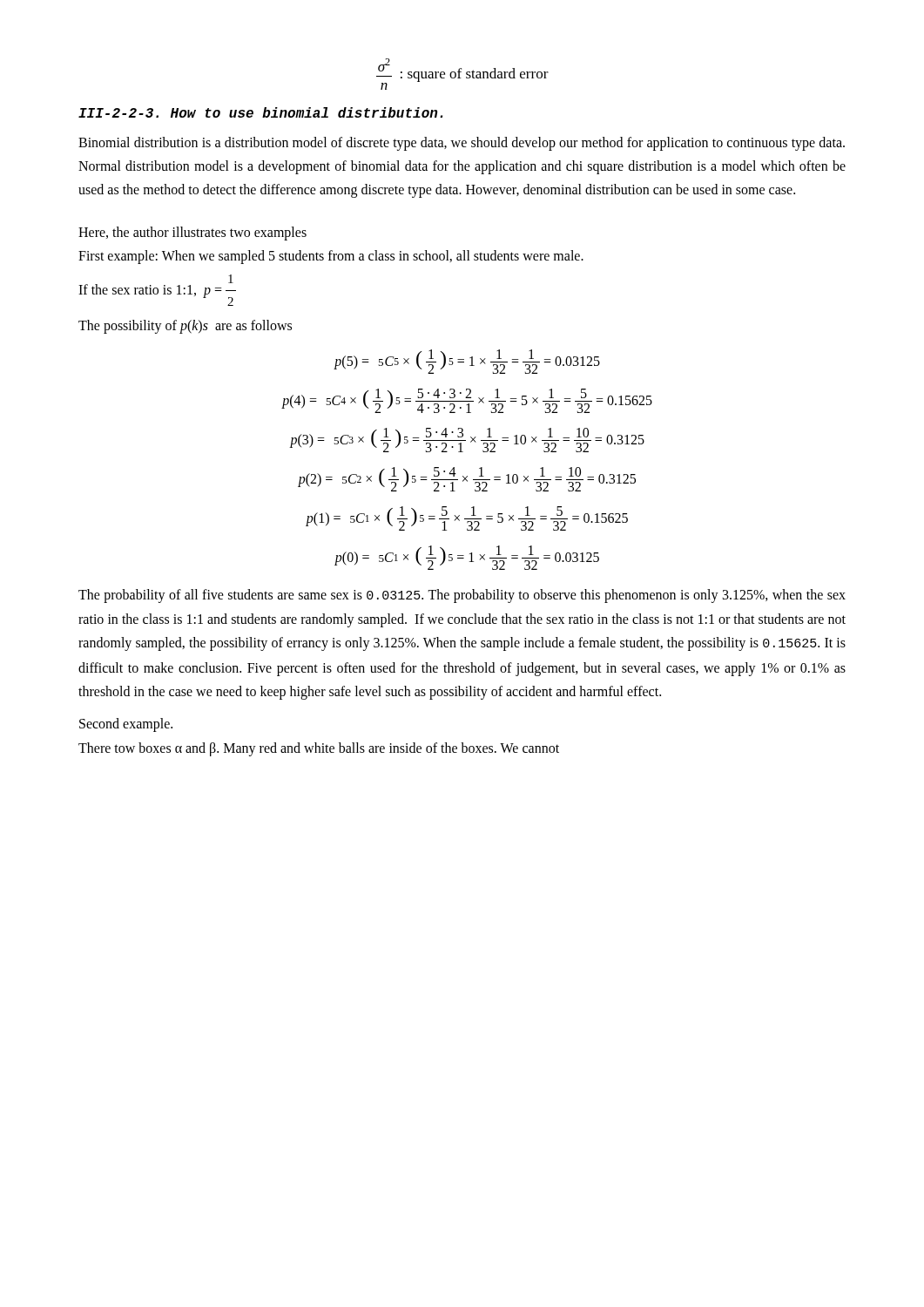Click on the region starting "Binomial distribution is a distribution model"
This screenshot has height=1307, width=924.
[x=462, y=166]
